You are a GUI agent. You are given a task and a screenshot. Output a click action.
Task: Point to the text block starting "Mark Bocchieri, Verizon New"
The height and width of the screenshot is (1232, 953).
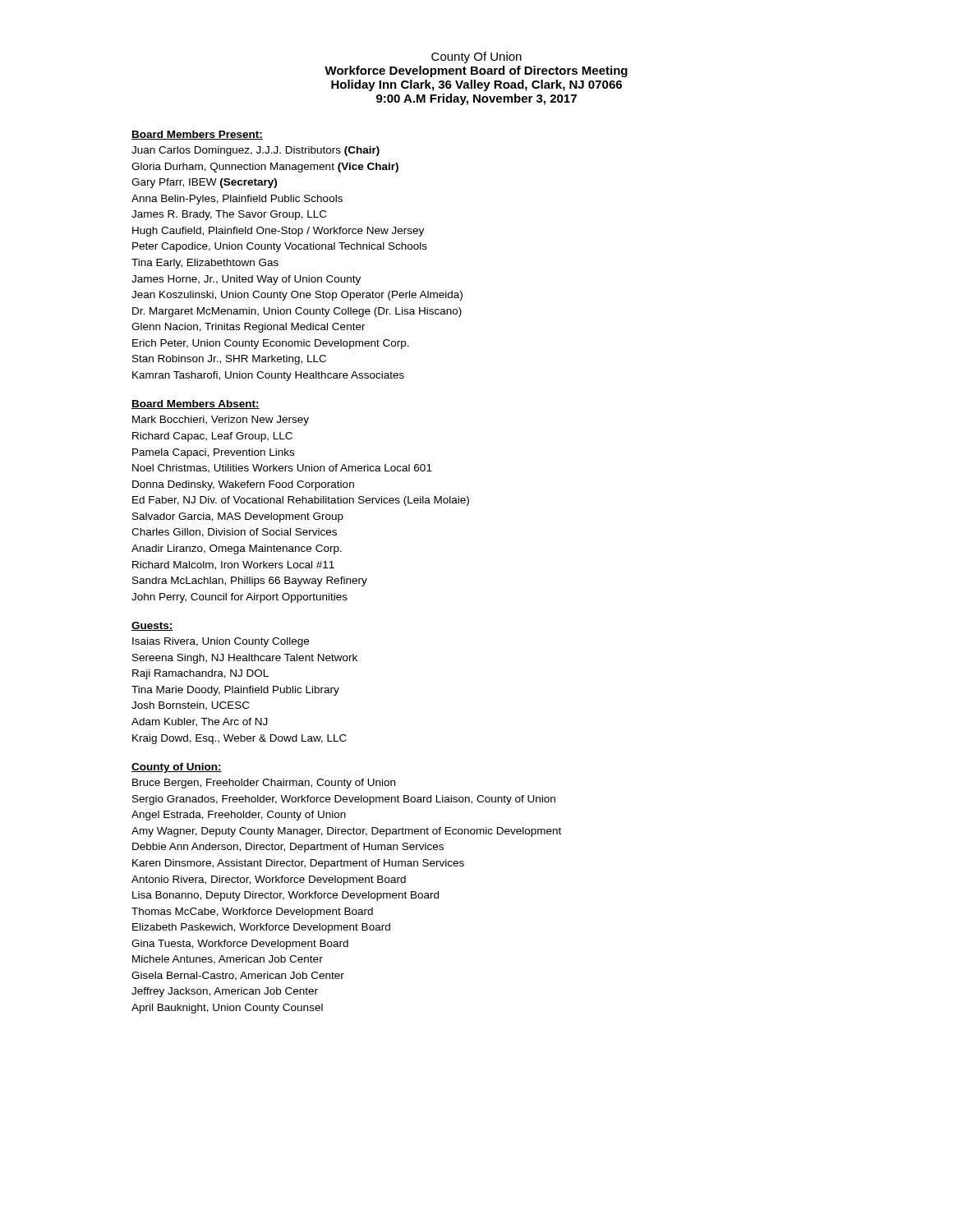476,508
